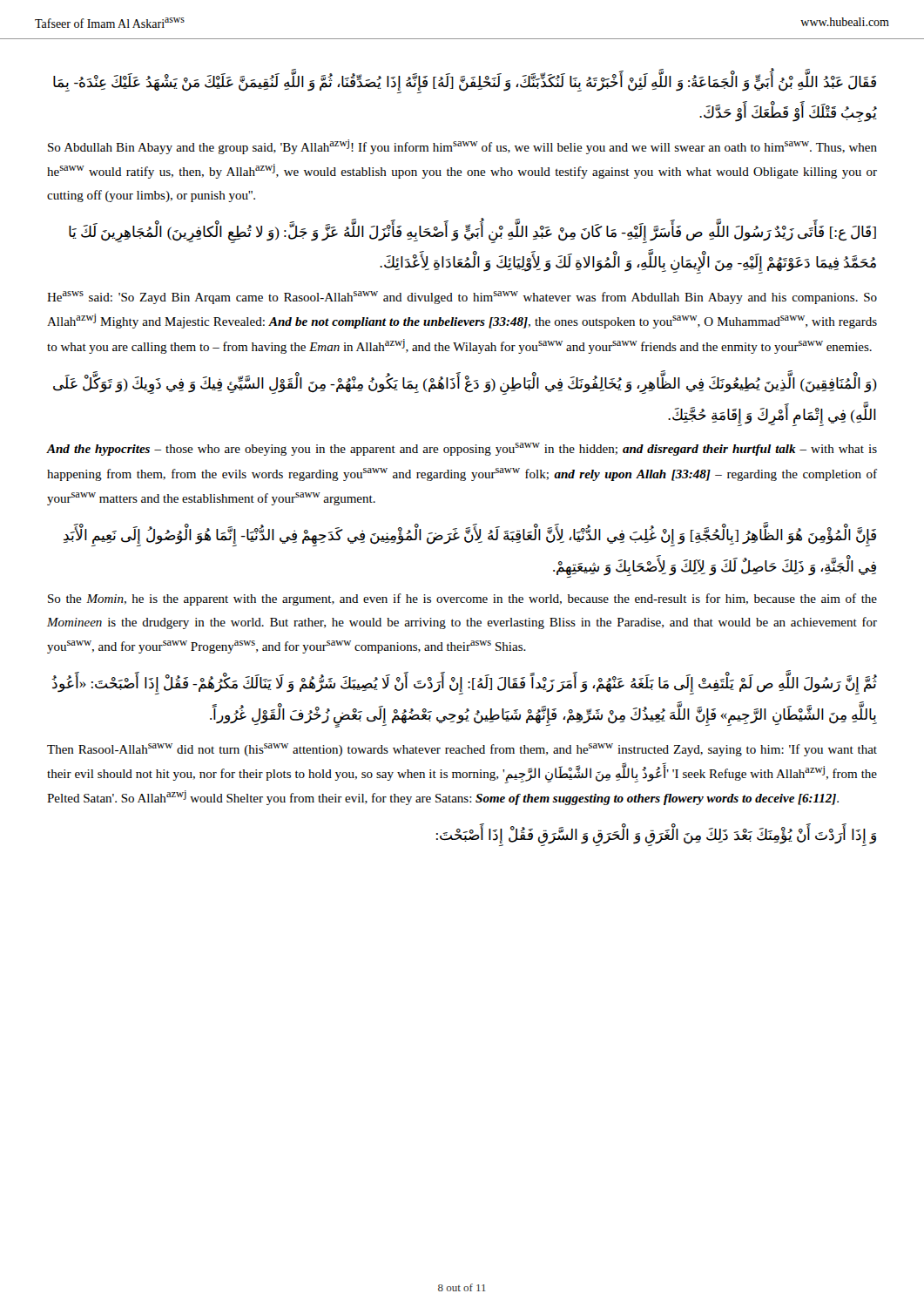924x1307 pixels.
Task: Locate the region starting "فَإِنَّ الْمُؤْمِنَ هُوَ الظَّاهِرُ [بِالْحُجَّةِ] وَ إِنْ غُلِبَ"
Action: click(x=470, y=551)
